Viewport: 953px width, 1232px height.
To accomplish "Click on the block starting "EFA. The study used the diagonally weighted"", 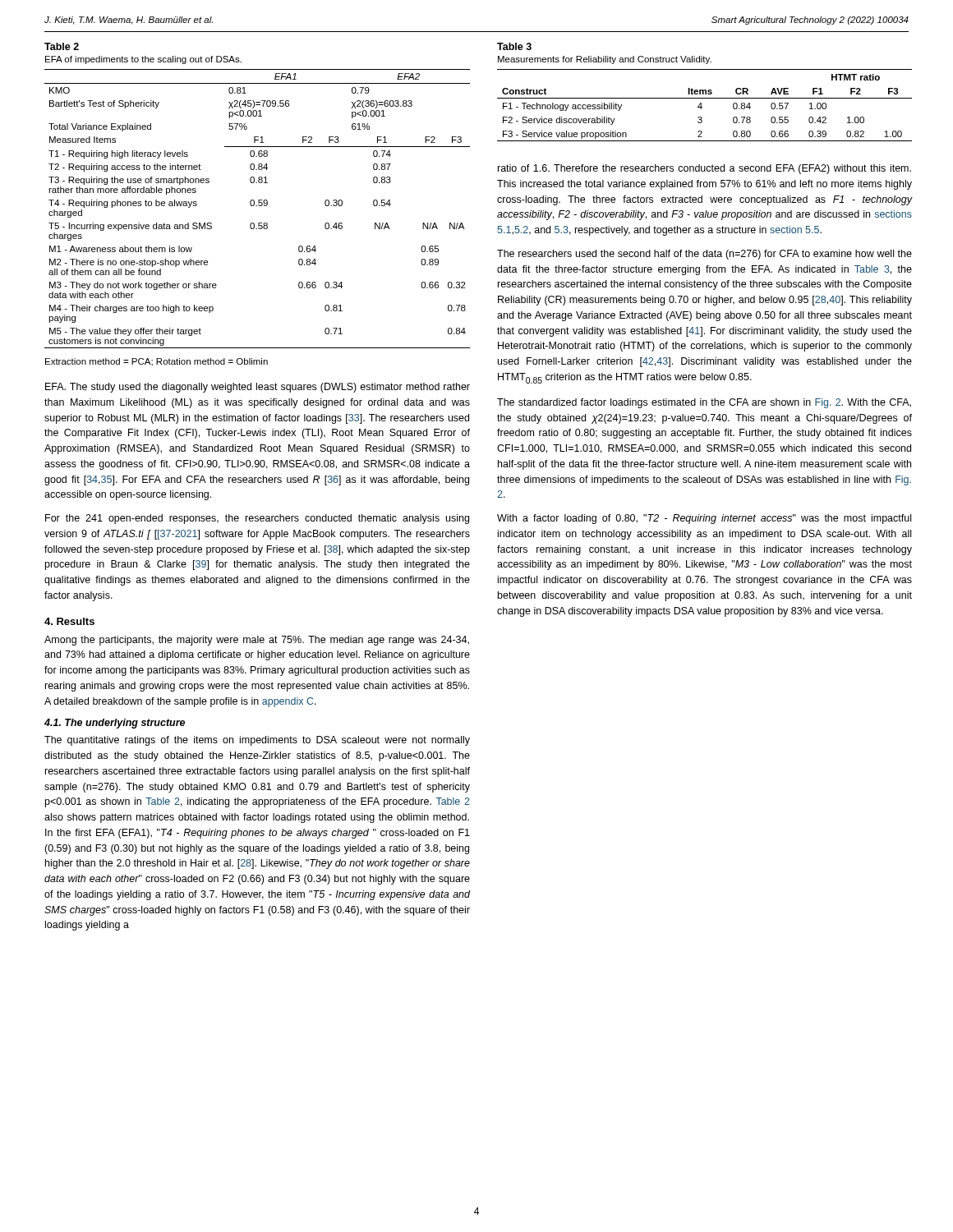I will (257, 441).
